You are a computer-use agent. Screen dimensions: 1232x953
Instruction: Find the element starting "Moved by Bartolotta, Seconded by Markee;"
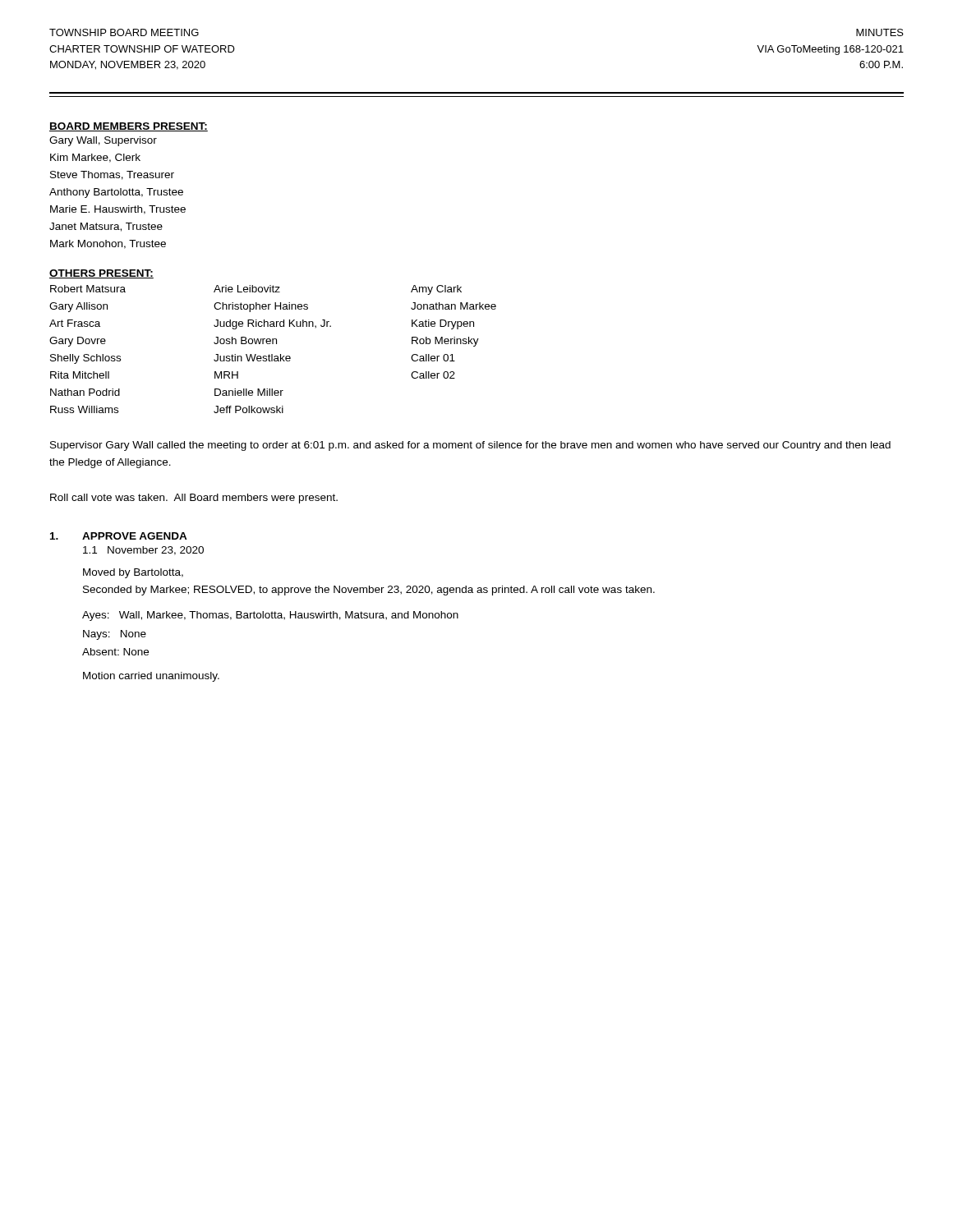click(369, 580)
